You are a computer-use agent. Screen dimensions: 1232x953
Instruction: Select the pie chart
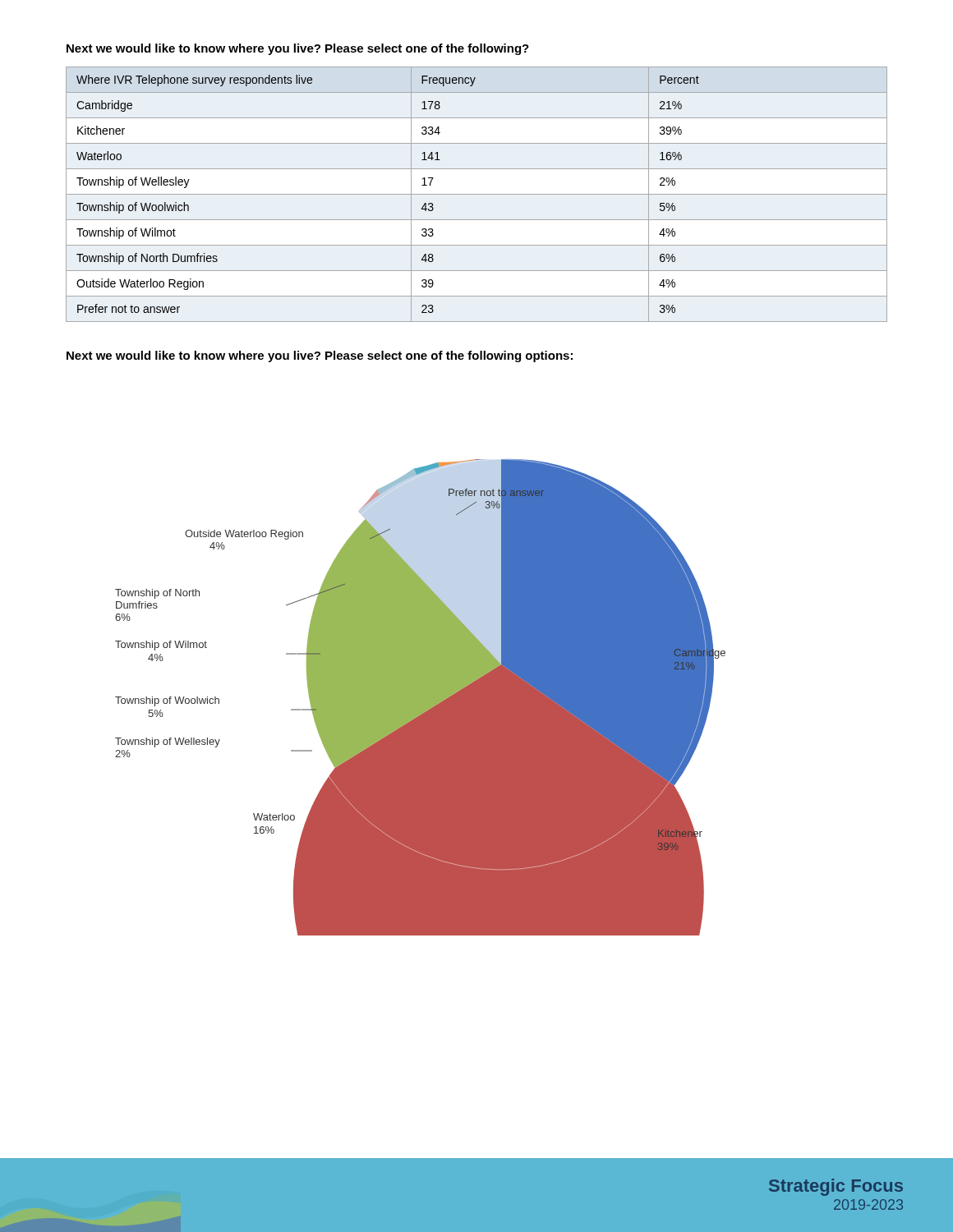[476, 658]
